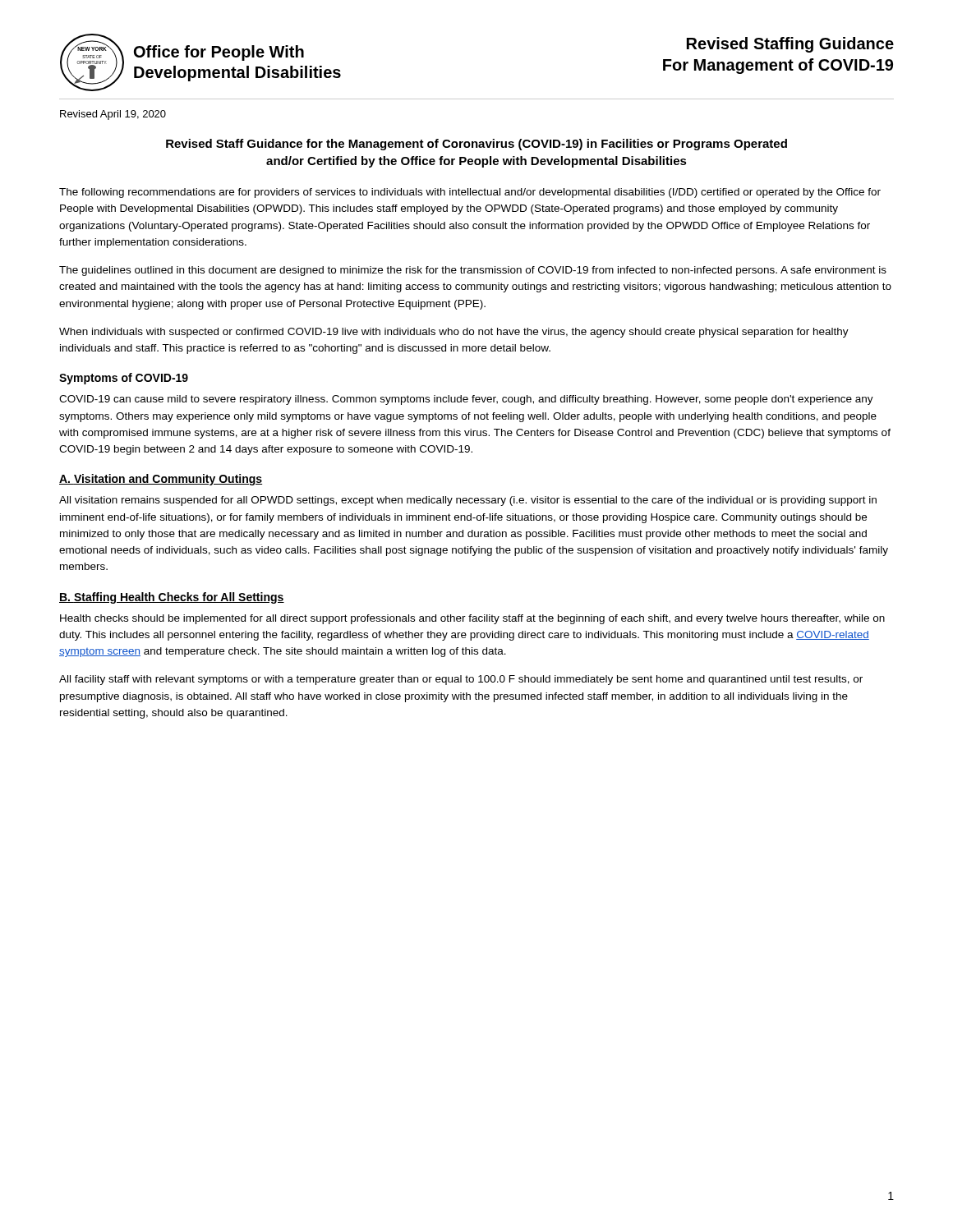
Task: Select the text block that says "Health checks should be implemented for all"
Action: (x=472, y=634)
